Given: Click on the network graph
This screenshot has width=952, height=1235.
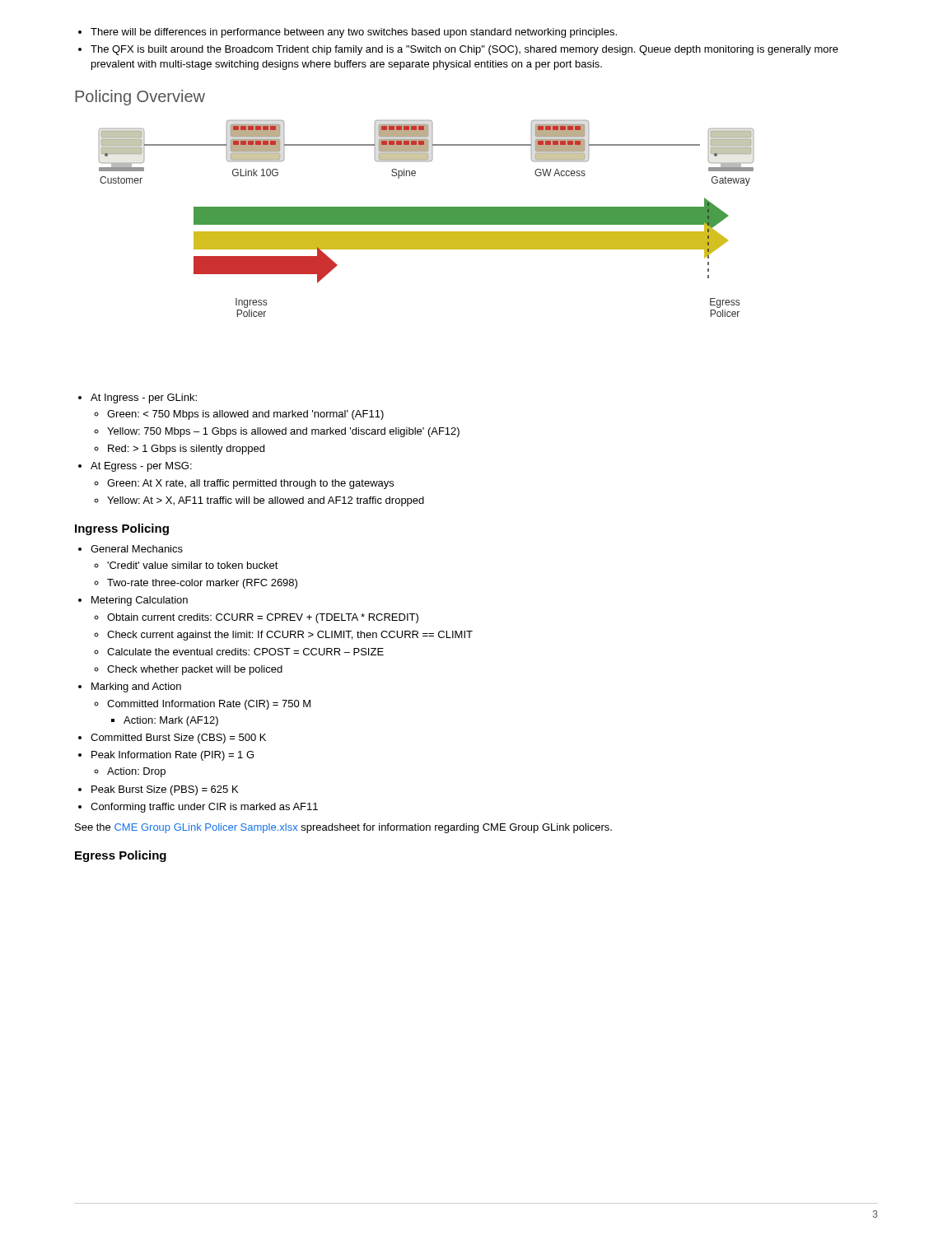Looking at the screenshot, I should (476, 249).
